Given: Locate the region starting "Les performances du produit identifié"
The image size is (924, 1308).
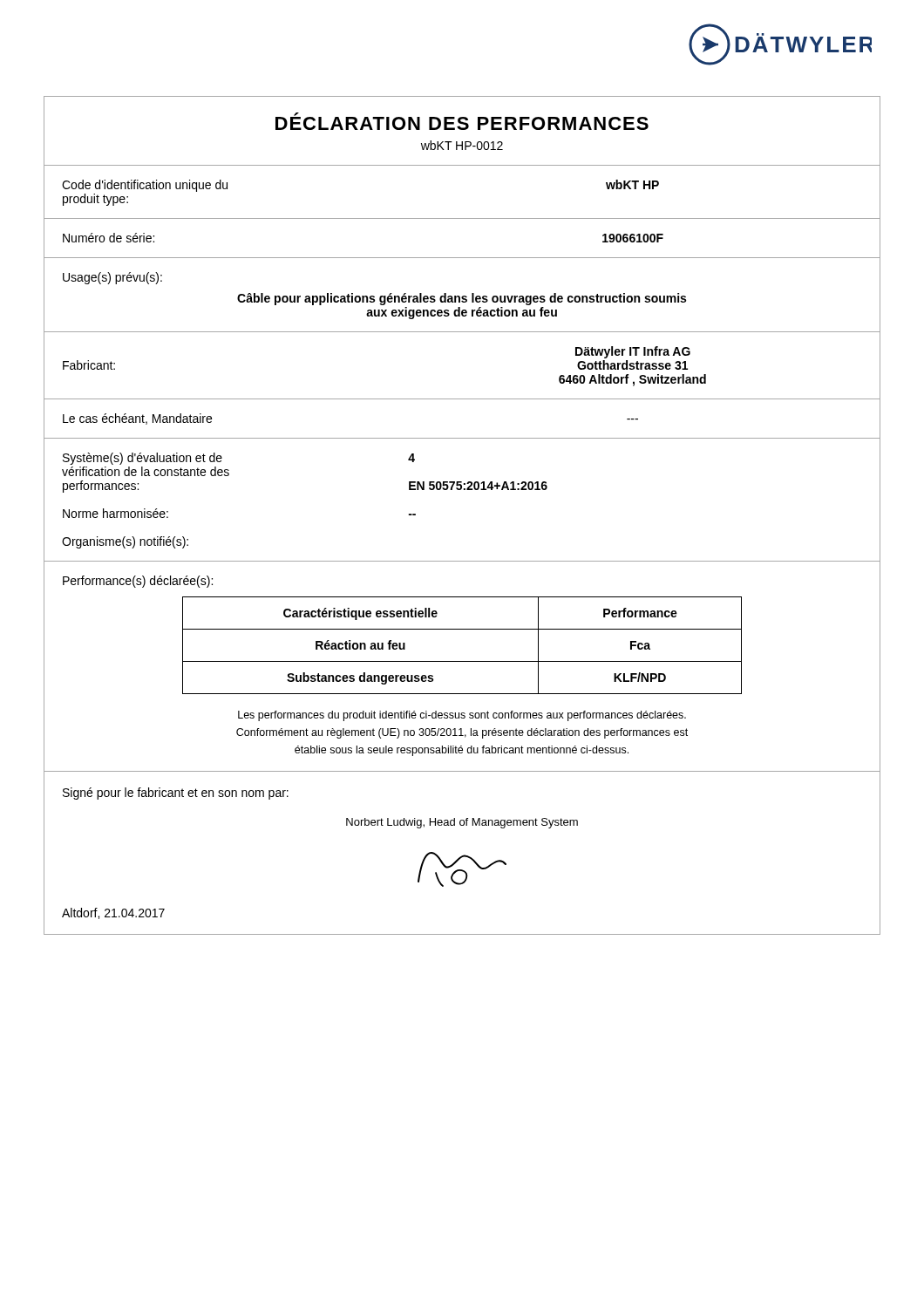Looking at the screenshot, I should pyautogui.click(x=462, y=732).
